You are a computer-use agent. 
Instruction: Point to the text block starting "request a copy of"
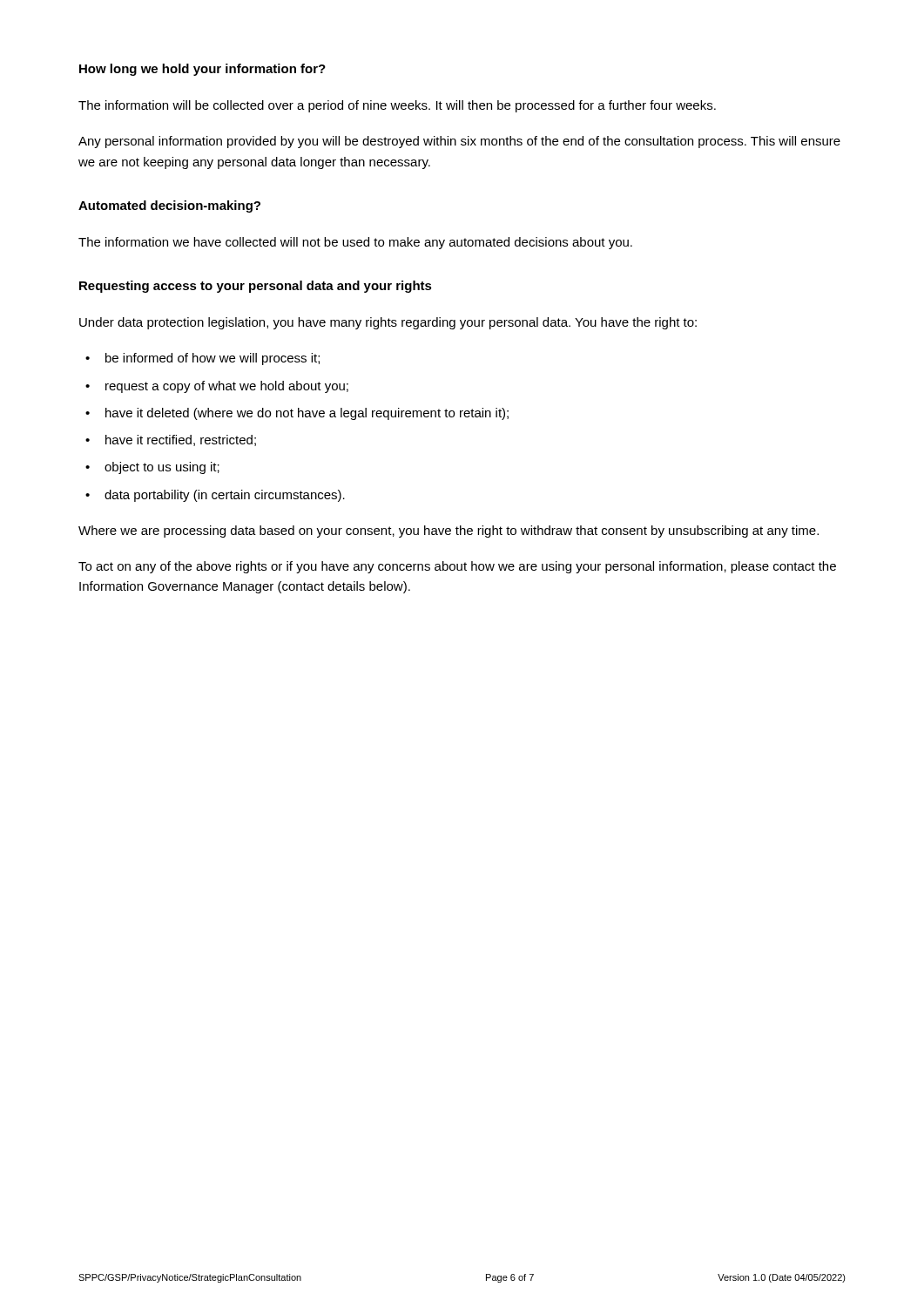227,385
